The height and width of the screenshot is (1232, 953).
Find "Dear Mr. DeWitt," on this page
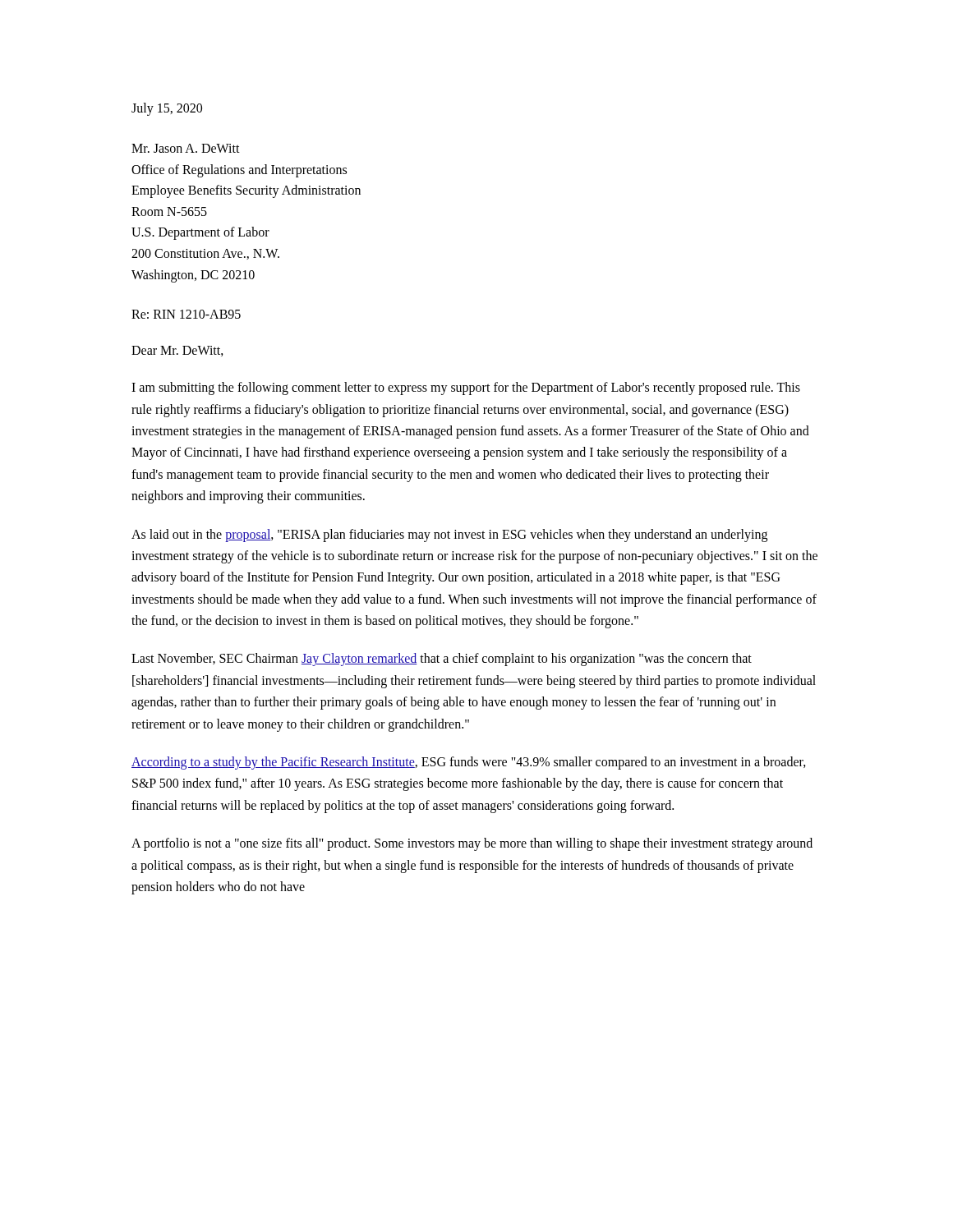click(x=178, y=350)
